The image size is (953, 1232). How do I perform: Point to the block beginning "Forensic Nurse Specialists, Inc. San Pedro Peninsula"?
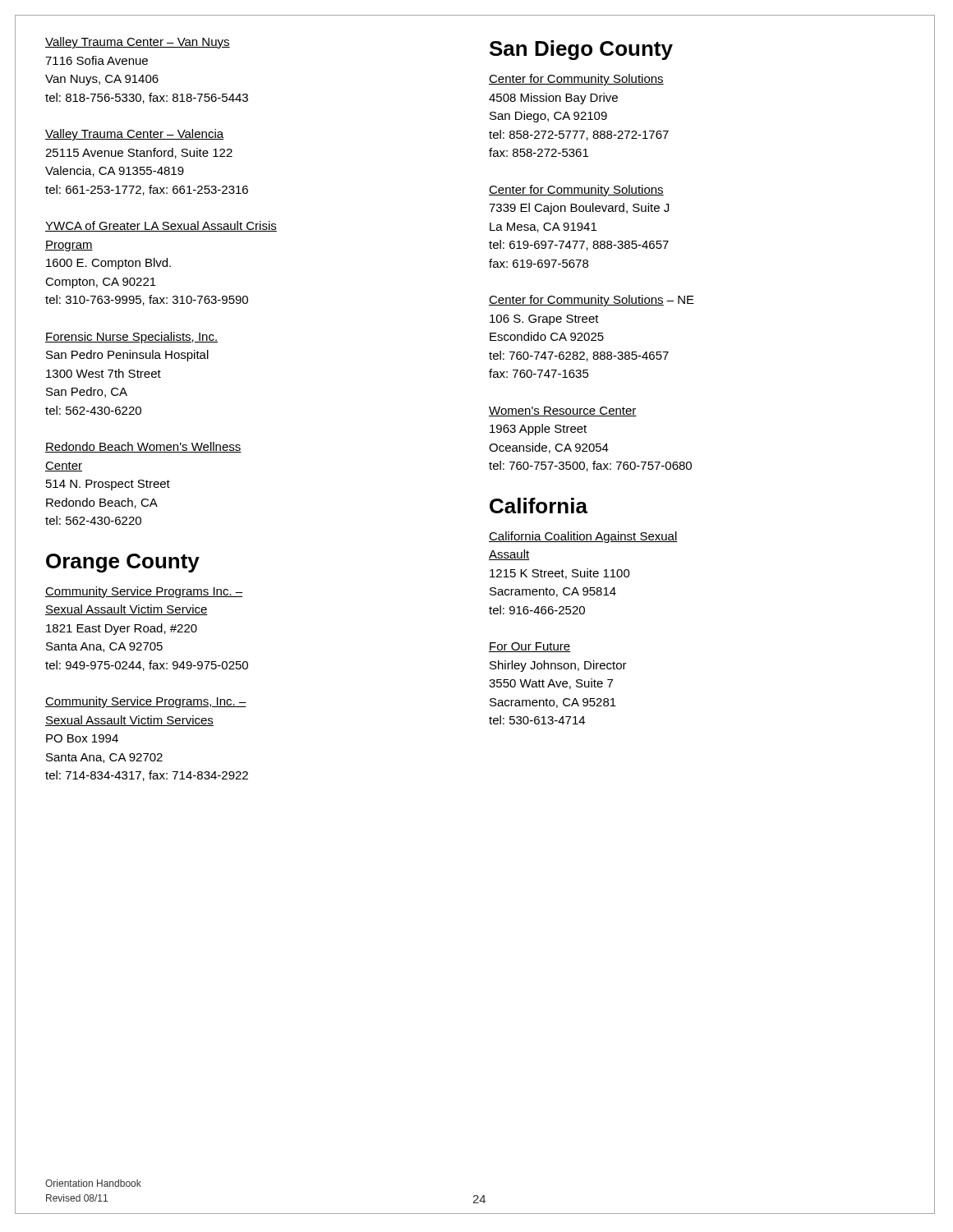(x=131, y=373)
